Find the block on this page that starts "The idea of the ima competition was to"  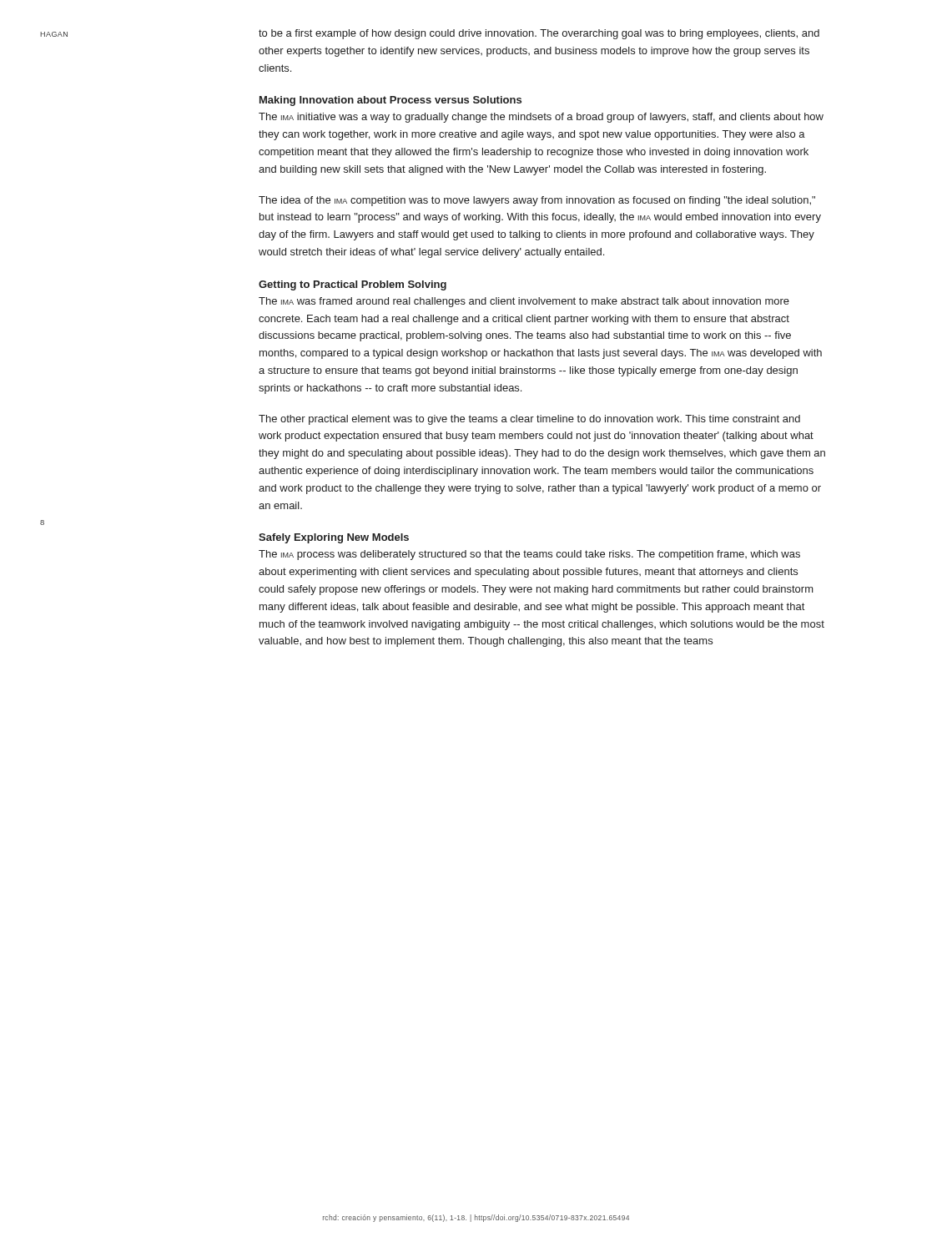coord(540,226)
